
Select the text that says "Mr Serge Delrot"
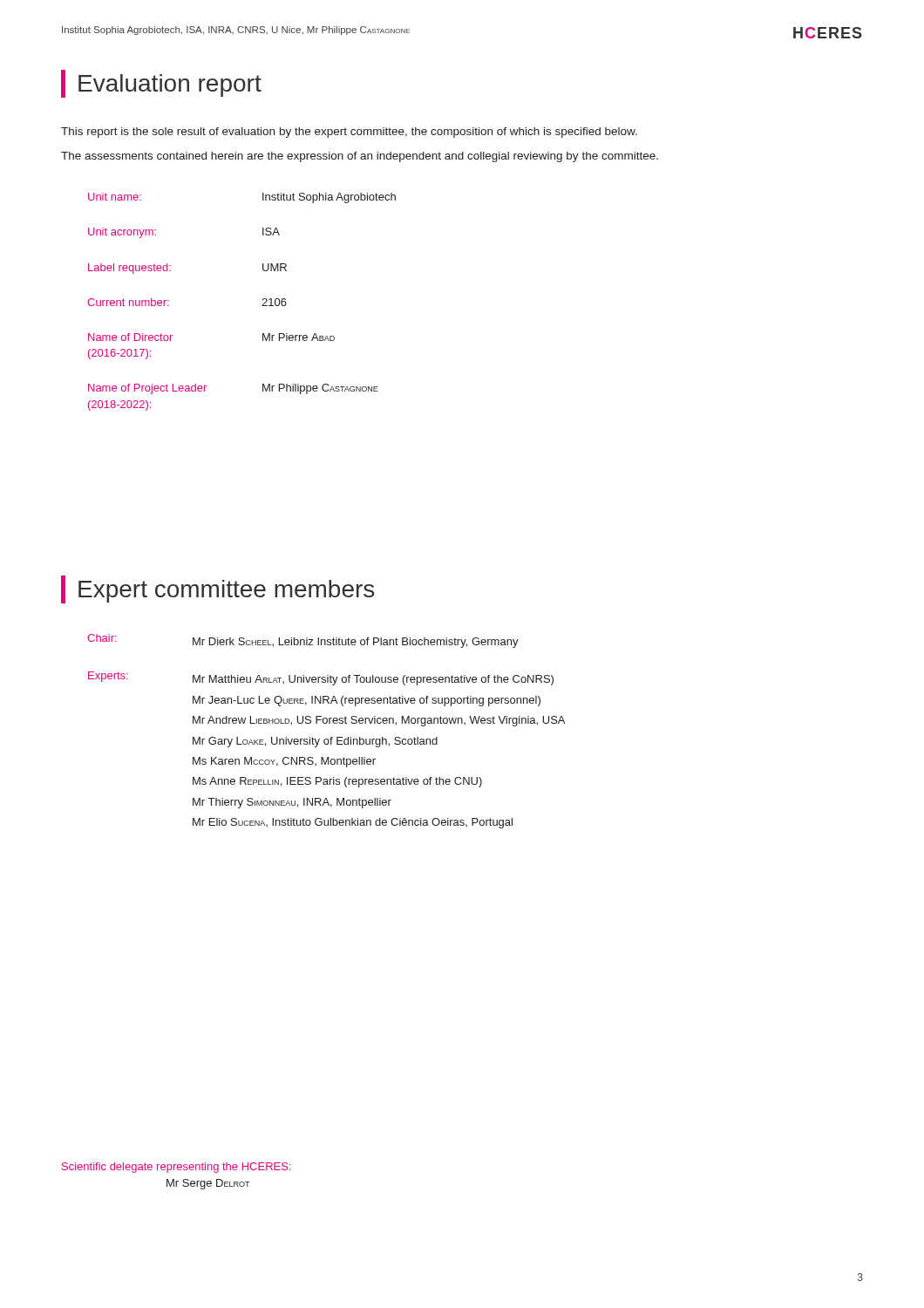[208, 1183]
